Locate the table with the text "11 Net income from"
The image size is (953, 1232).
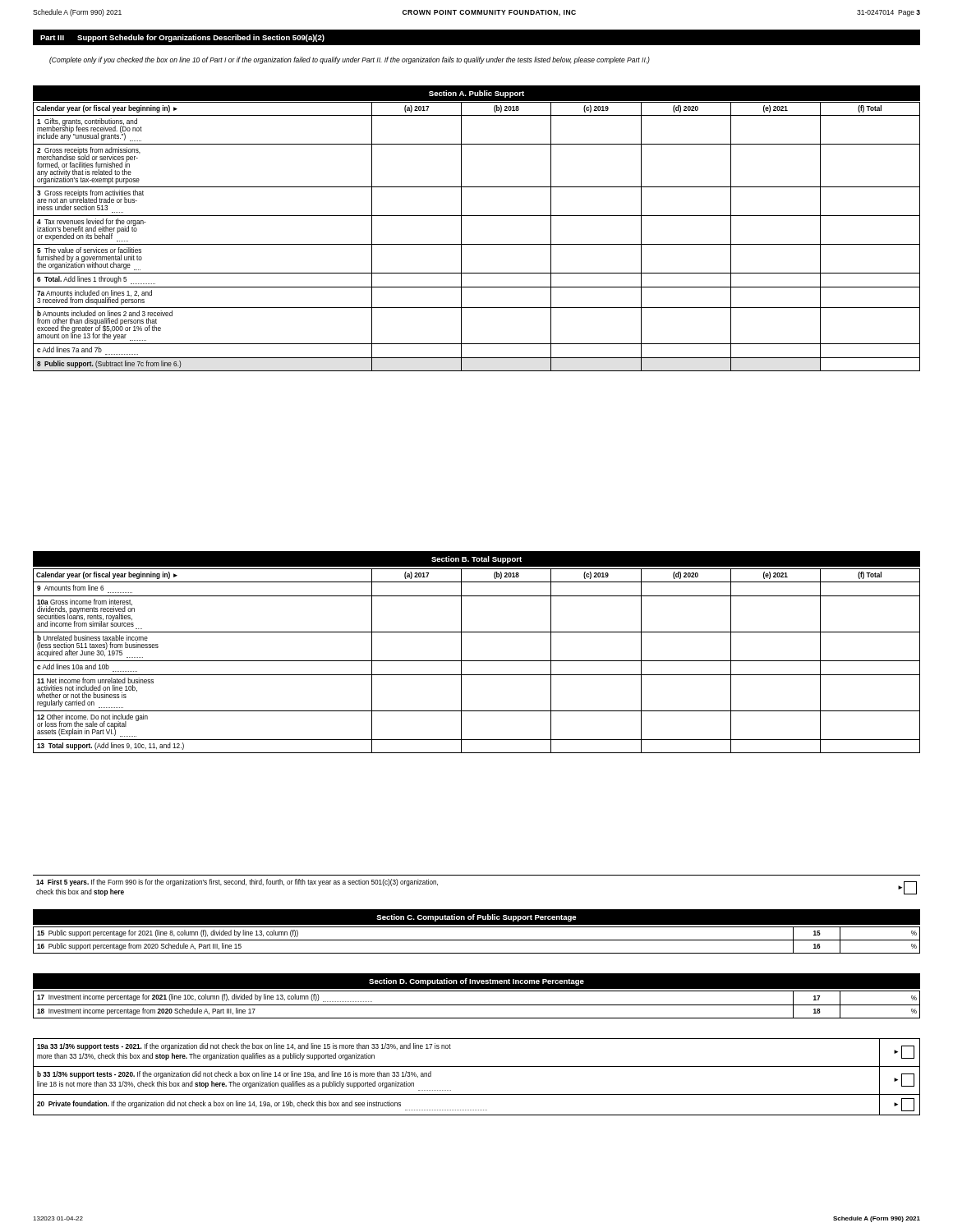[x=476, y=661]
